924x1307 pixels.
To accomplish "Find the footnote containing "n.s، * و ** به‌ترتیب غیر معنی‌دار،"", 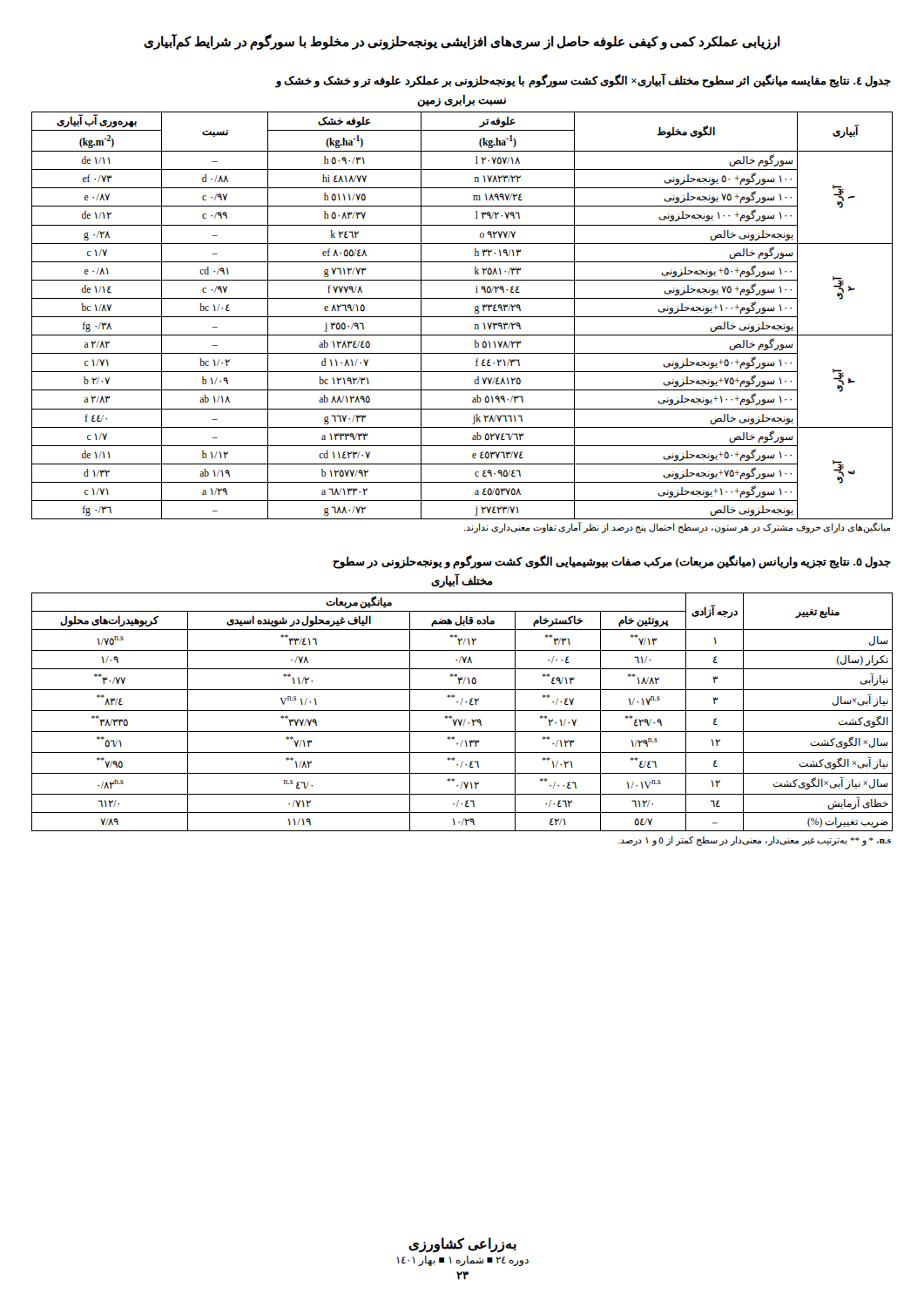I will click(x=754, y=840).
